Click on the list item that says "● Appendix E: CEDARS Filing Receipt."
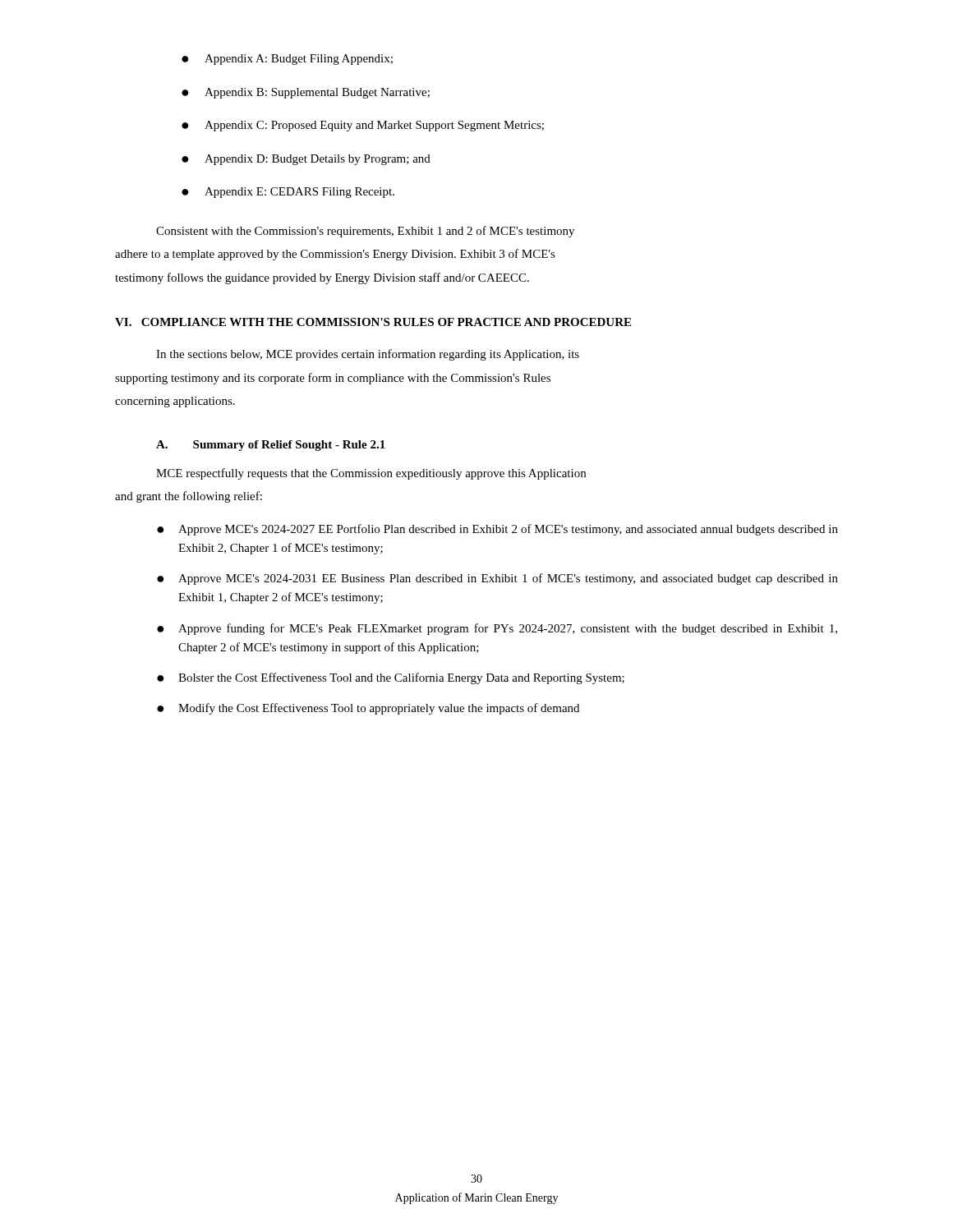The image size is (953, 1232). 288,192
